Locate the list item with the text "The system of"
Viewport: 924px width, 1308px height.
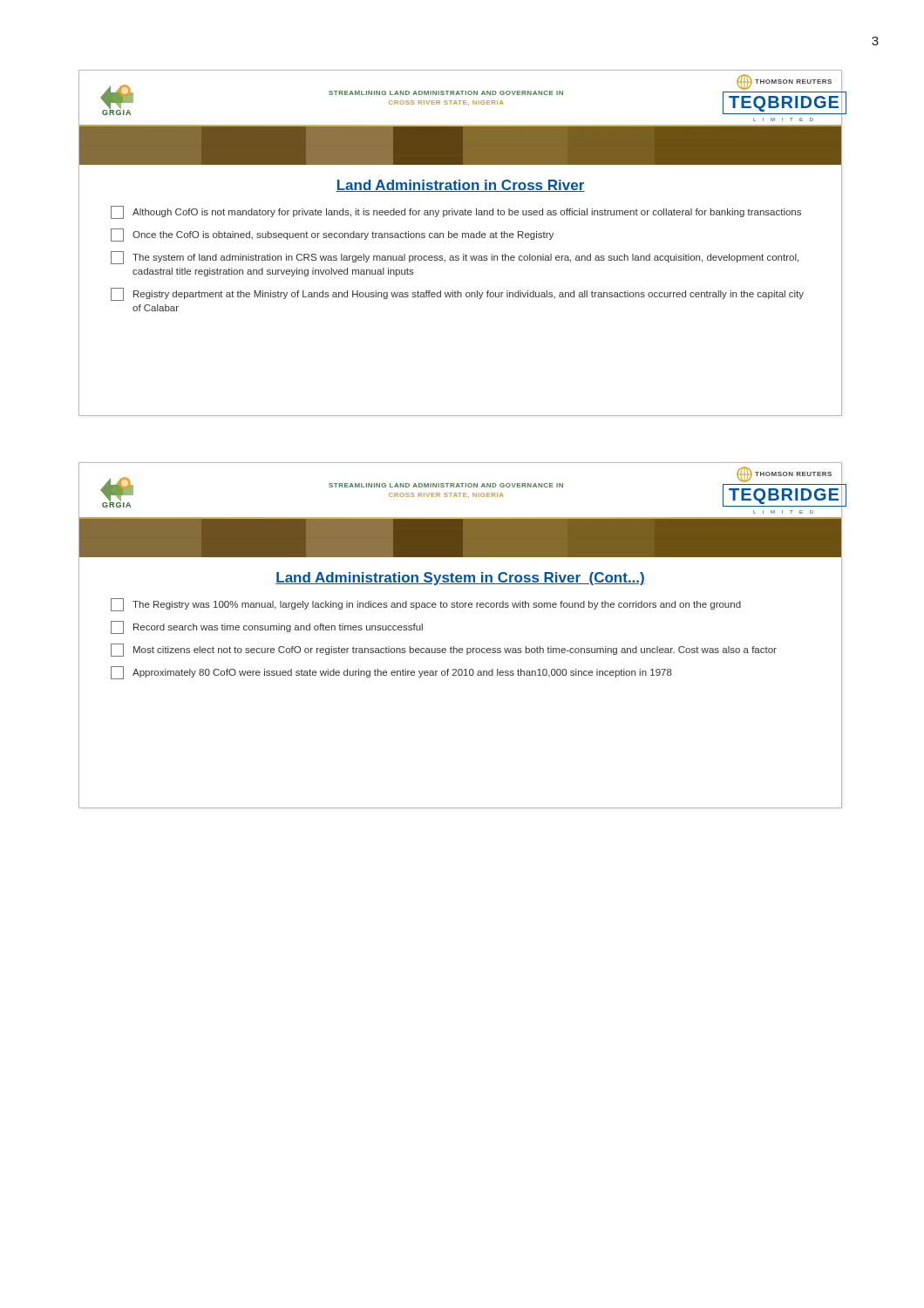(x=460, y=264)
